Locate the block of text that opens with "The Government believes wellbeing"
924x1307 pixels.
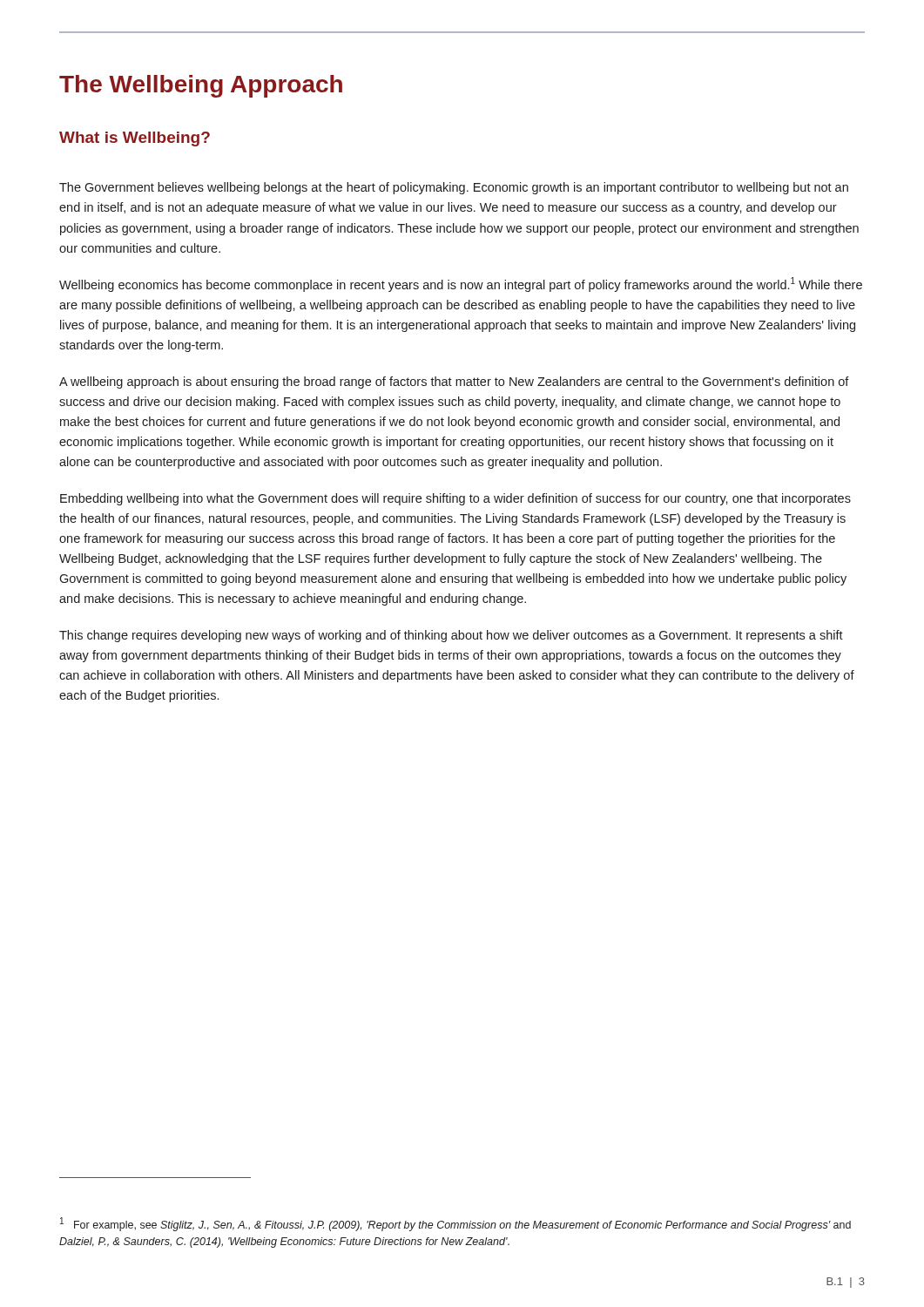462,218
